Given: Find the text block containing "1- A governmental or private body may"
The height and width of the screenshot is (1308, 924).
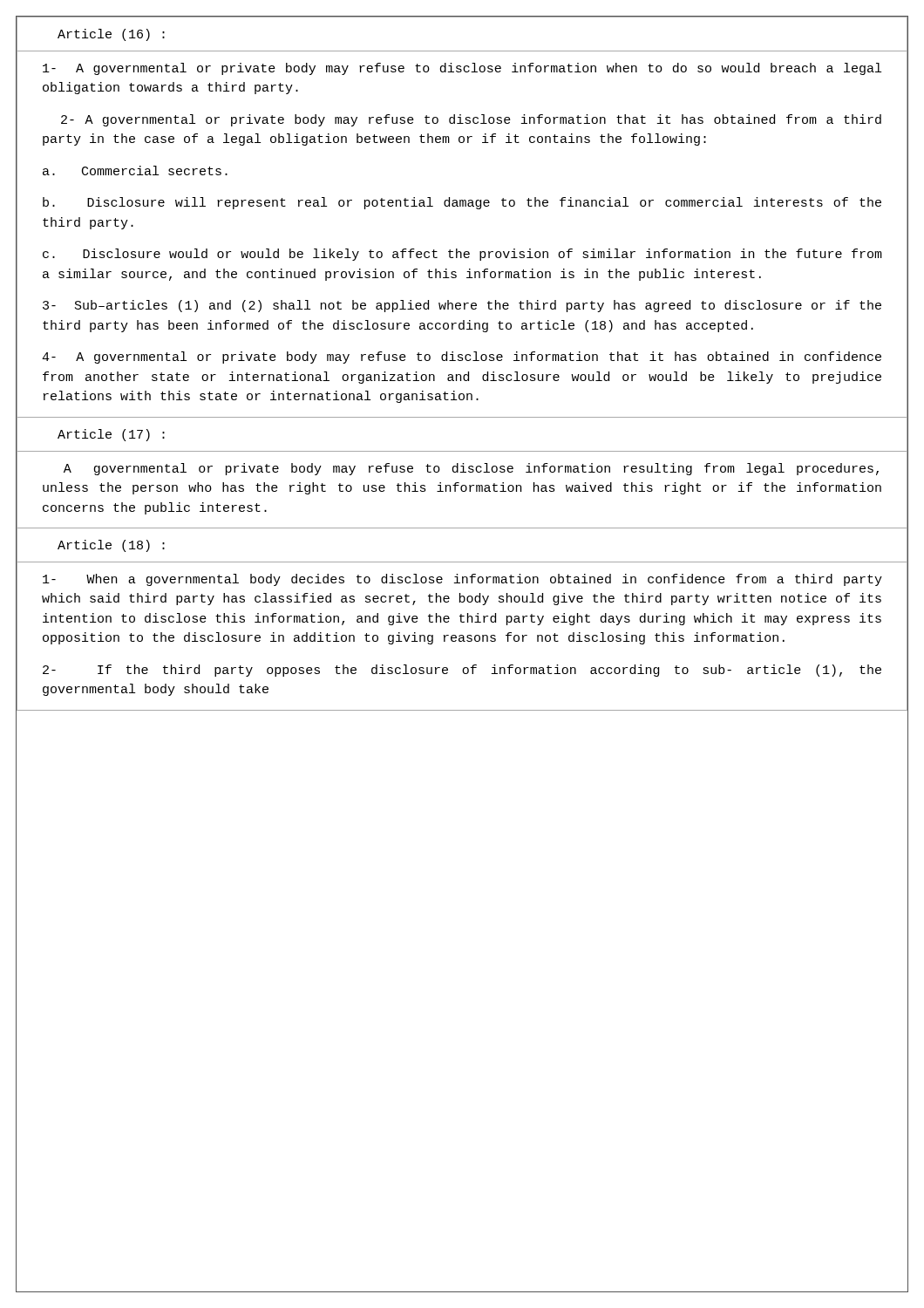Looking at the screenshot, I should 462,79.
